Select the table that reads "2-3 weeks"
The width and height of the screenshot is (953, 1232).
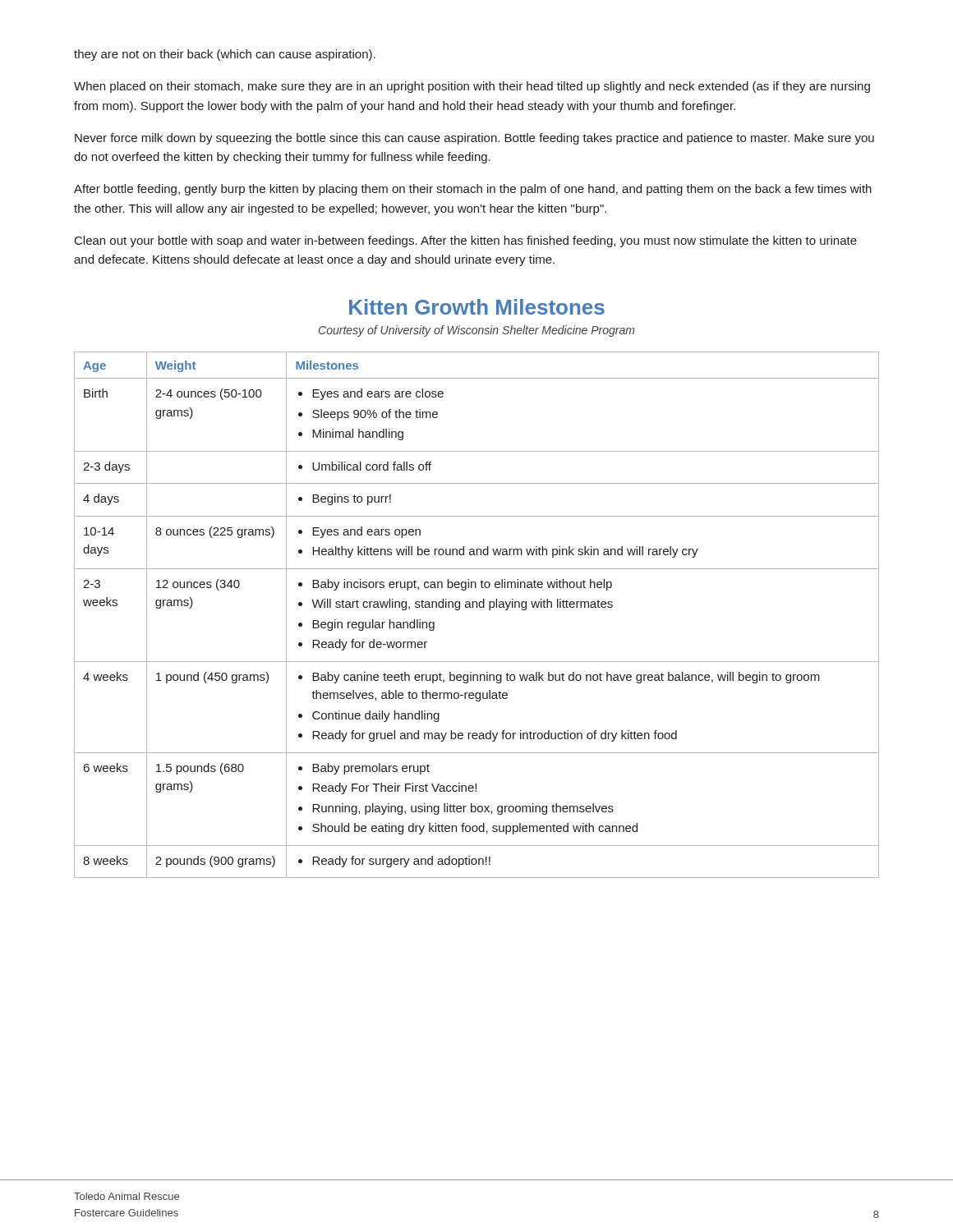tap(476, 615)
